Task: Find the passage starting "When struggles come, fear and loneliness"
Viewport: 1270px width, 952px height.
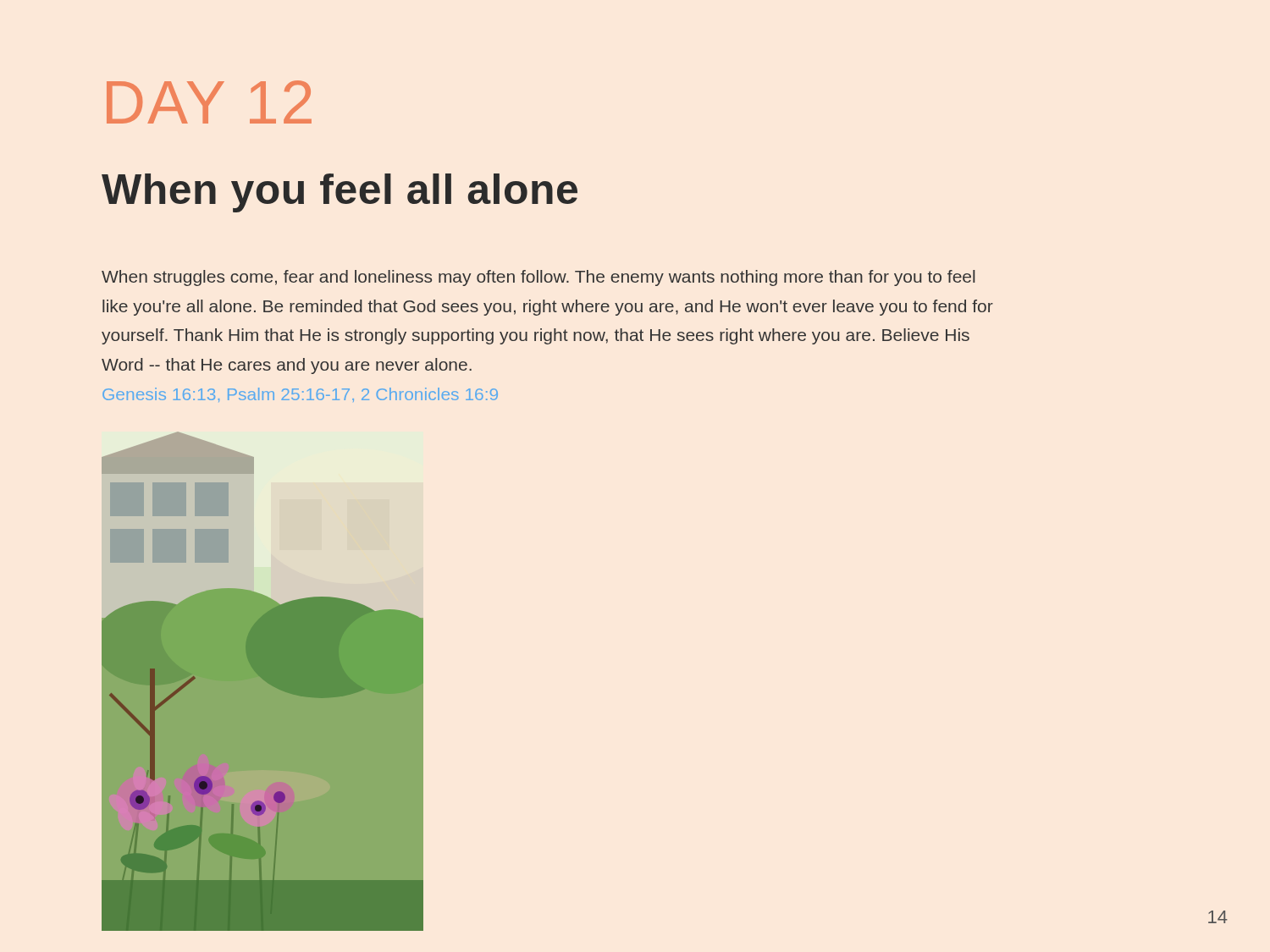Action: (547, 335)
